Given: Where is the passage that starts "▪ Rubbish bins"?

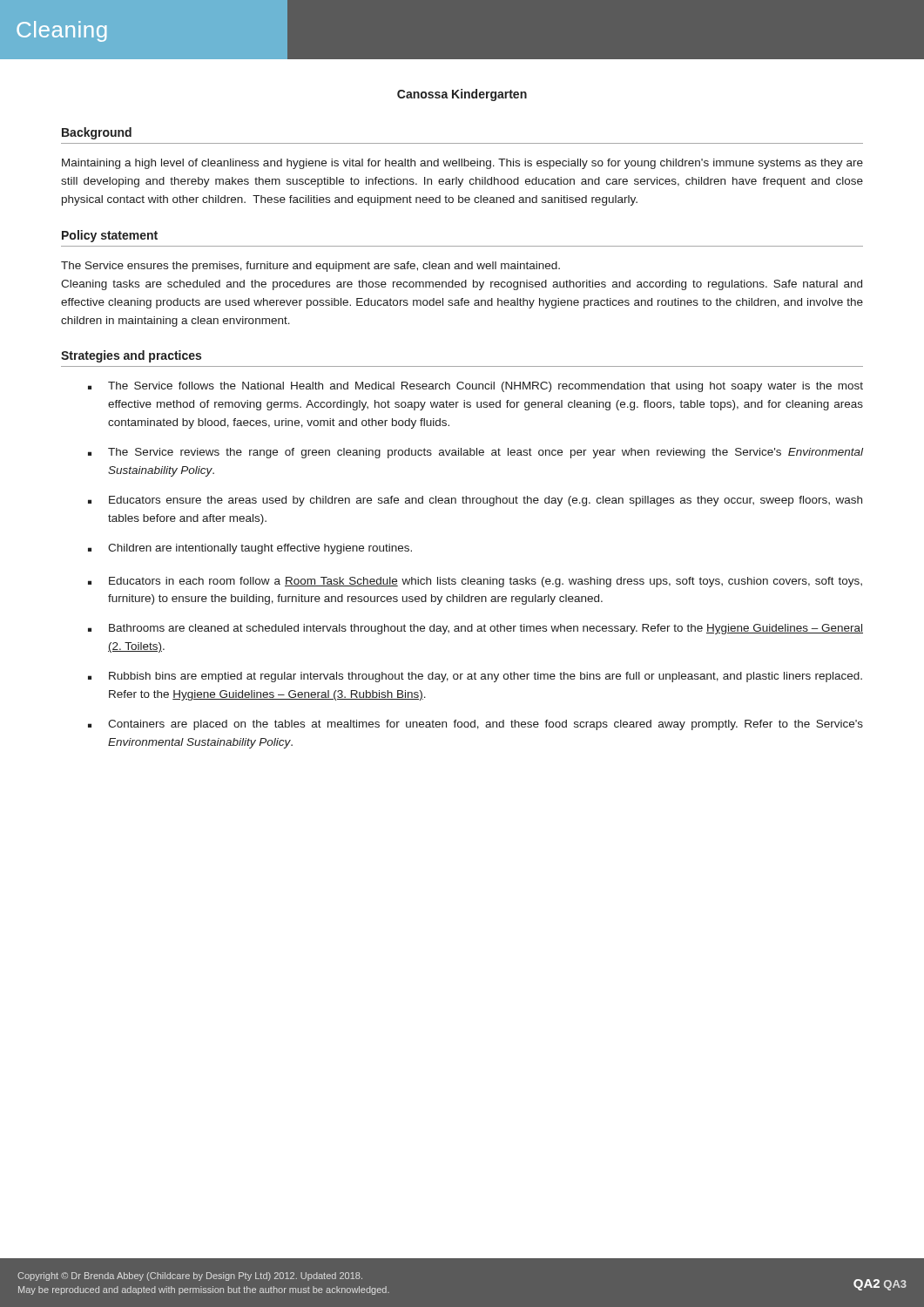Looking at the screenshot, I should click(475, 686).
